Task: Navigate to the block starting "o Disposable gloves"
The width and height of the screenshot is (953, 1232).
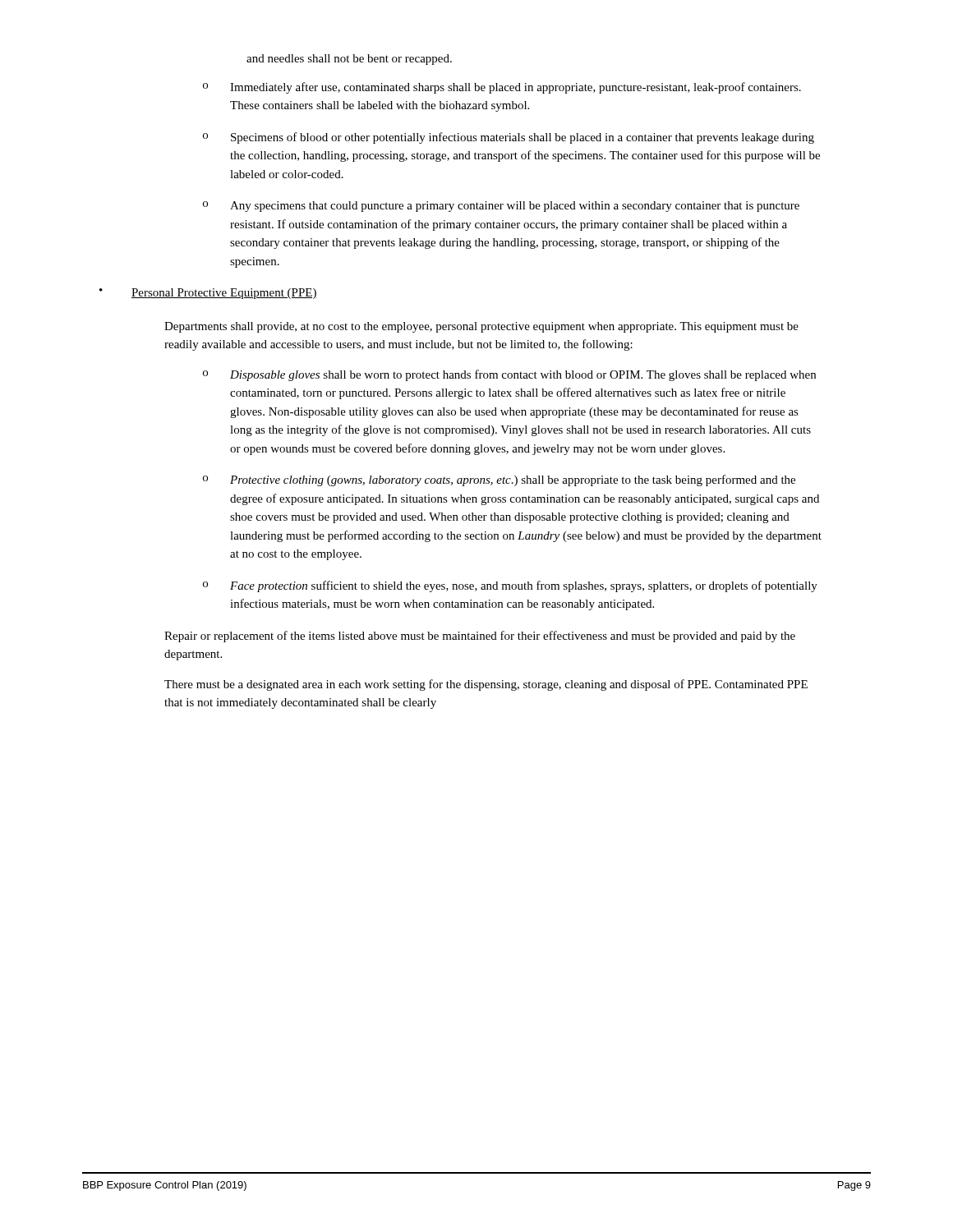Action: [493, 411]
